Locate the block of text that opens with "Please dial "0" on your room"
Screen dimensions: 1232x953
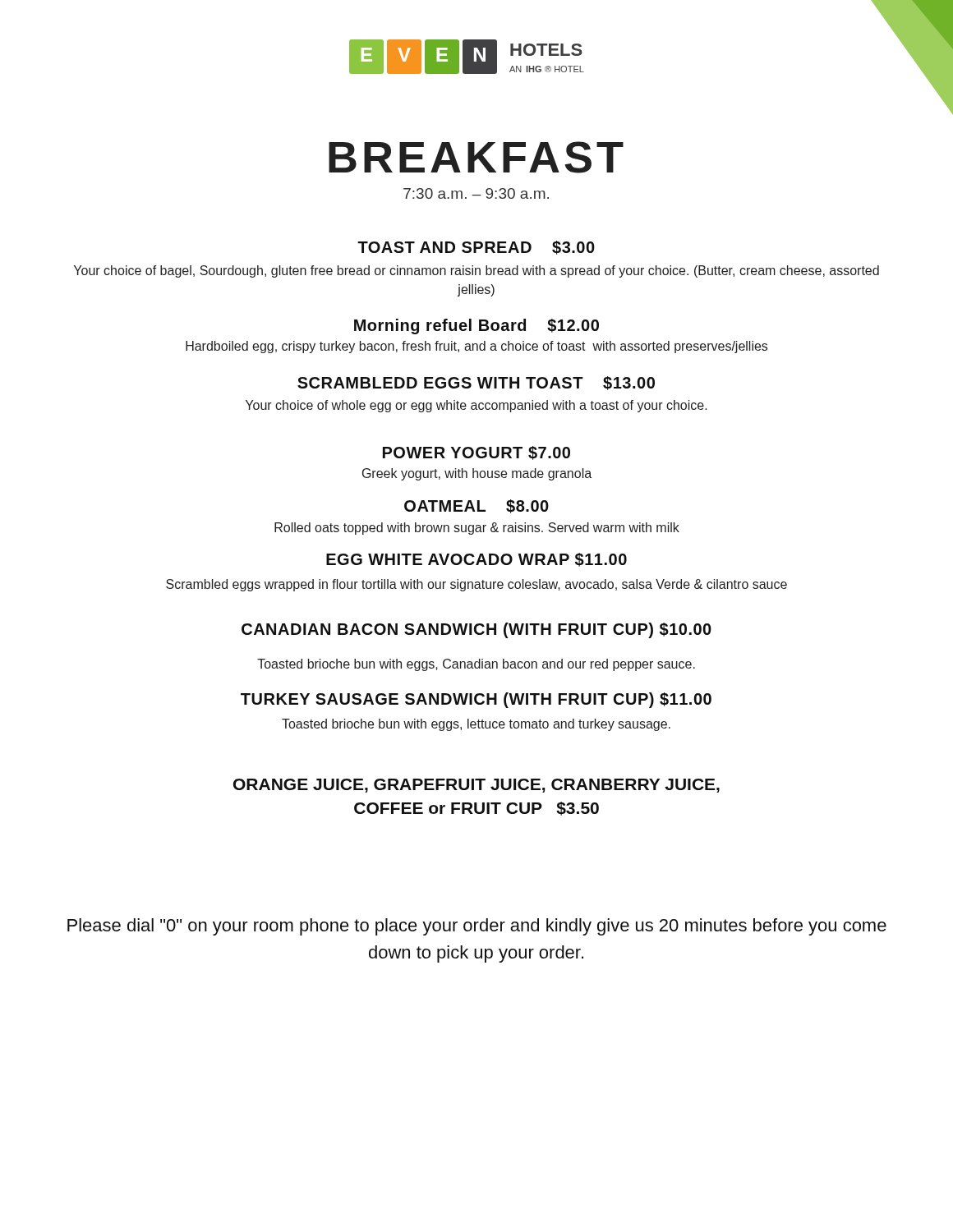(x=476, y=939)
